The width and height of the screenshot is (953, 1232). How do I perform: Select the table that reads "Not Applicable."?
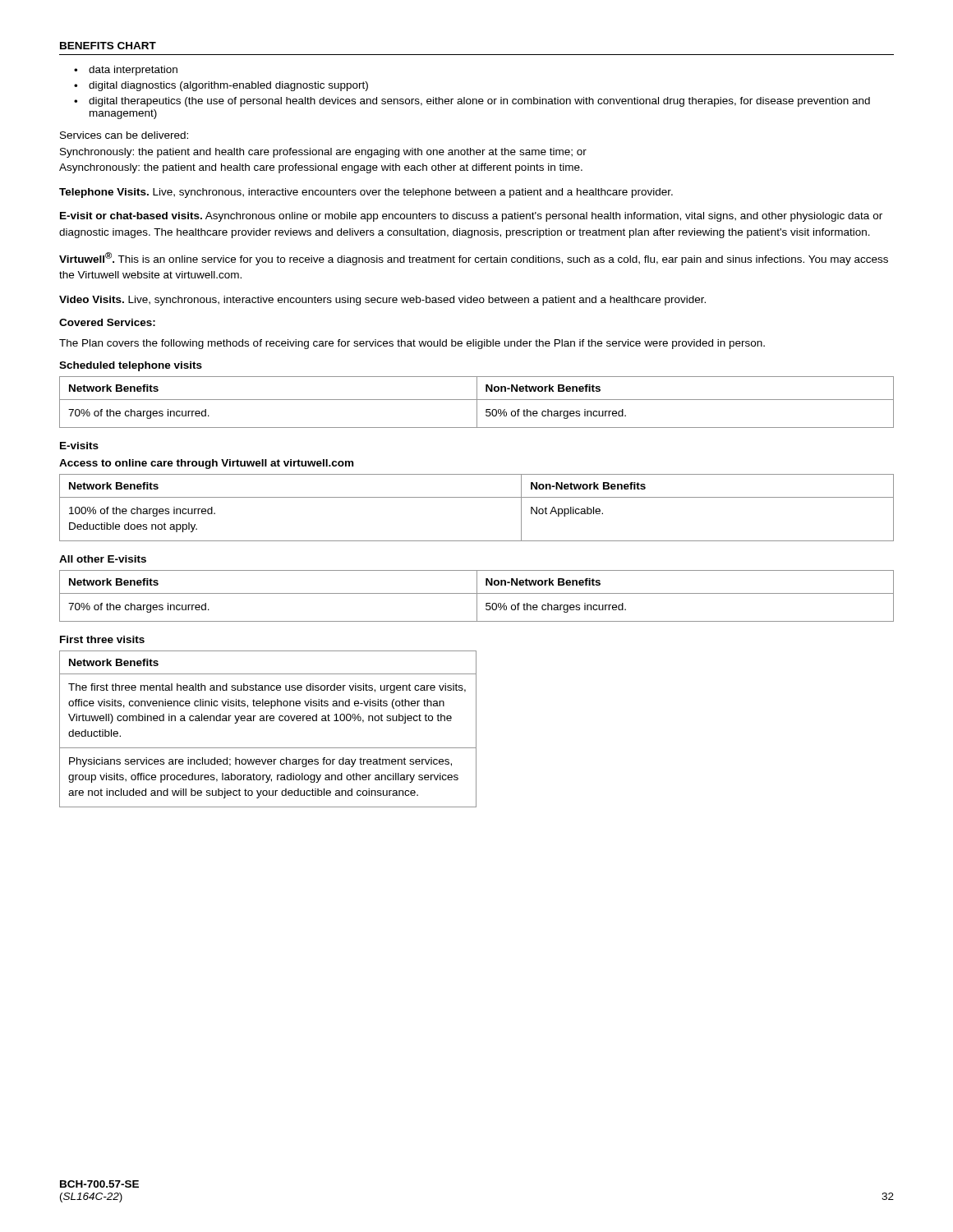coord(476,508)
